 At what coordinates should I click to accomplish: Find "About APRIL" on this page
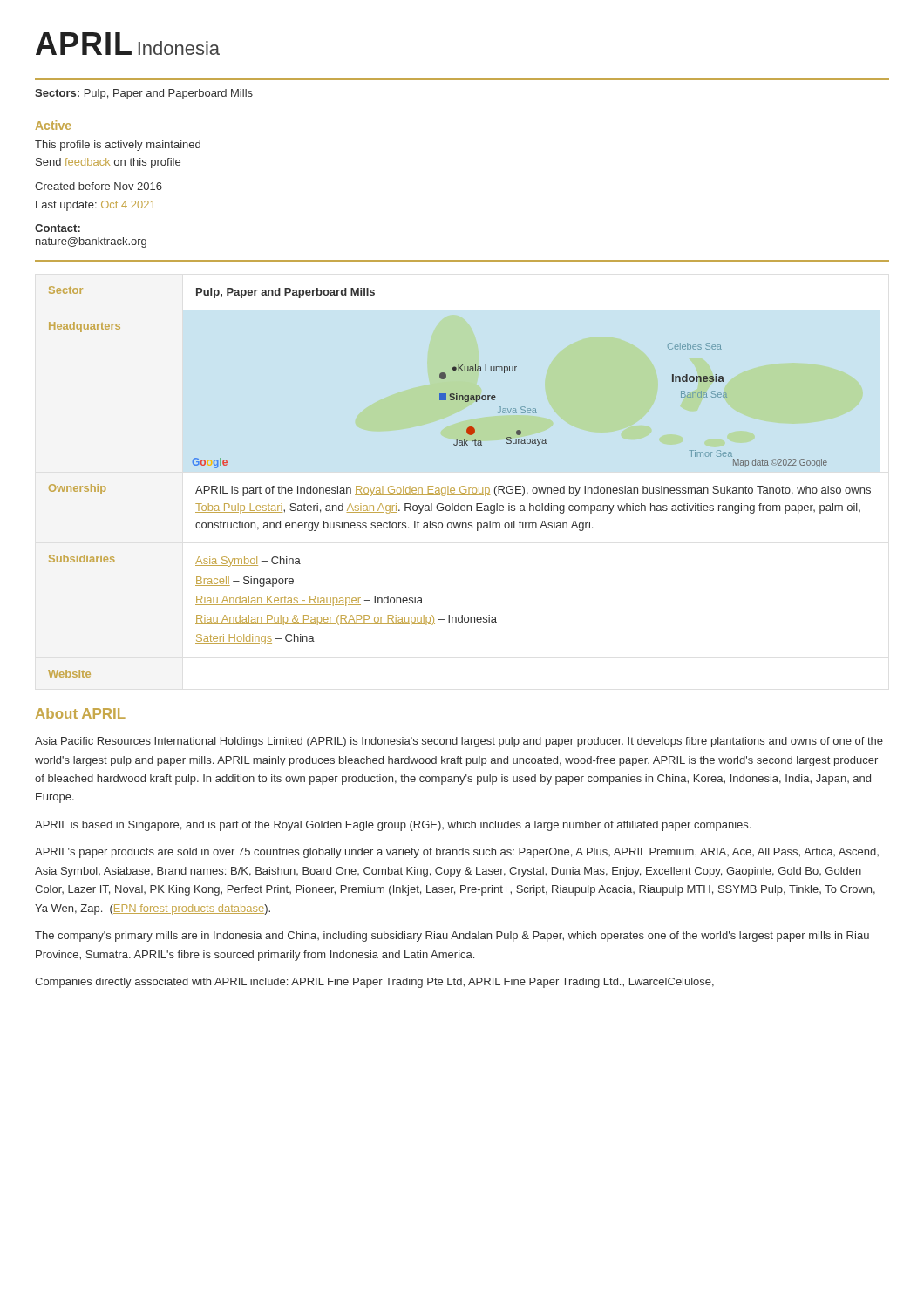click(x=80, y=714)
